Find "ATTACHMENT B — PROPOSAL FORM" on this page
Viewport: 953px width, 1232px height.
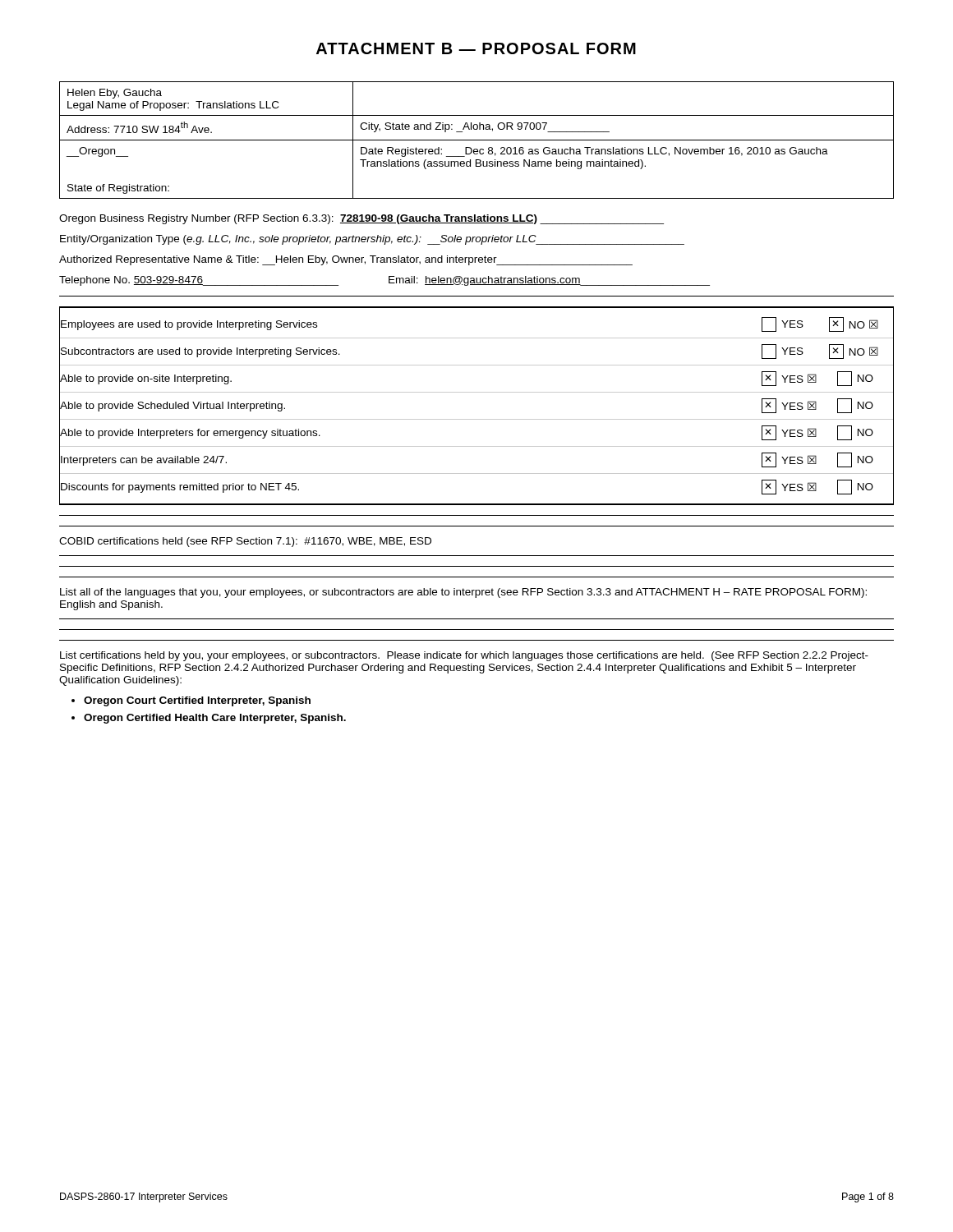tap(476, 49)
